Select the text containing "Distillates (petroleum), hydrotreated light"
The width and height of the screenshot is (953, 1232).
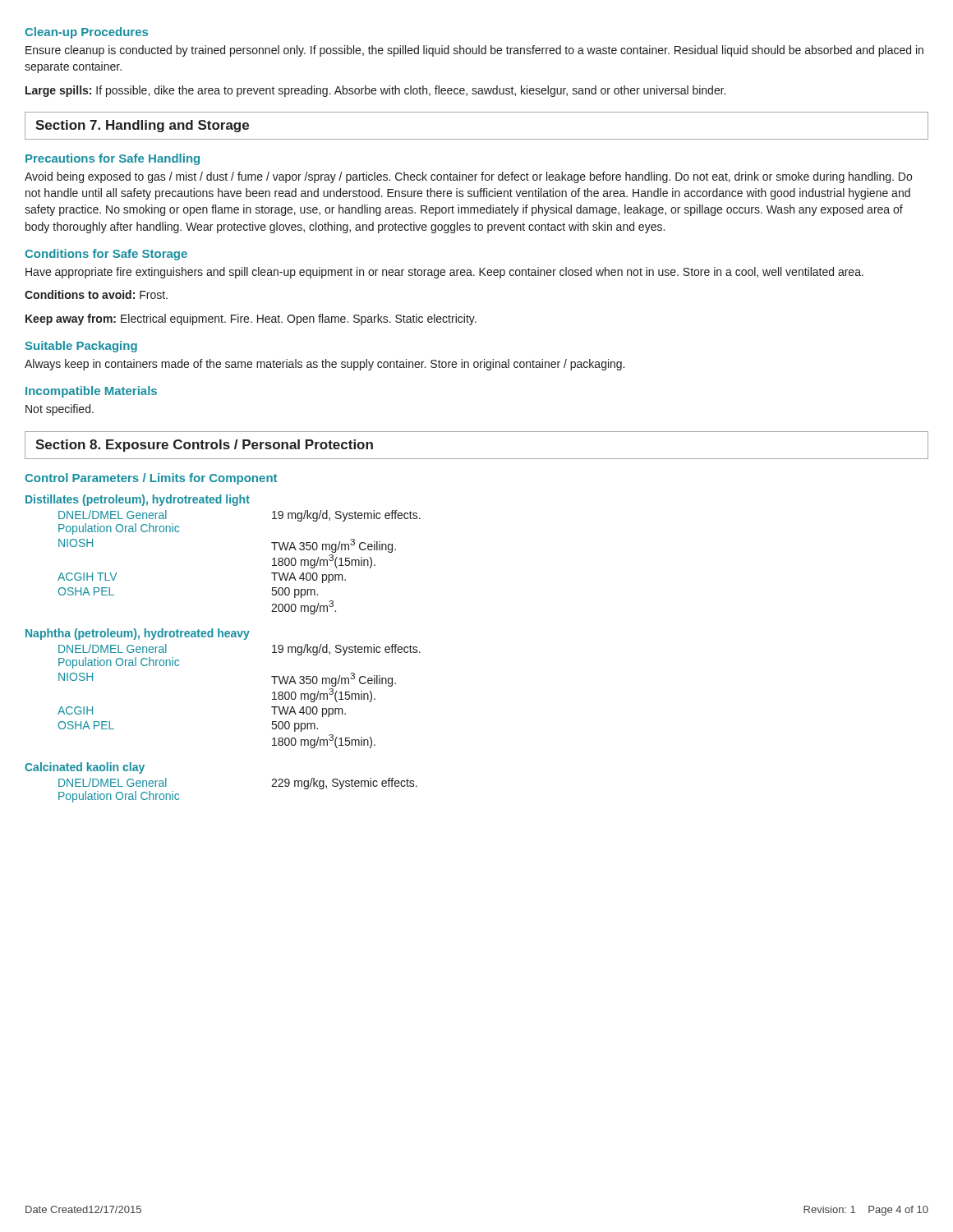coord(137,499)
